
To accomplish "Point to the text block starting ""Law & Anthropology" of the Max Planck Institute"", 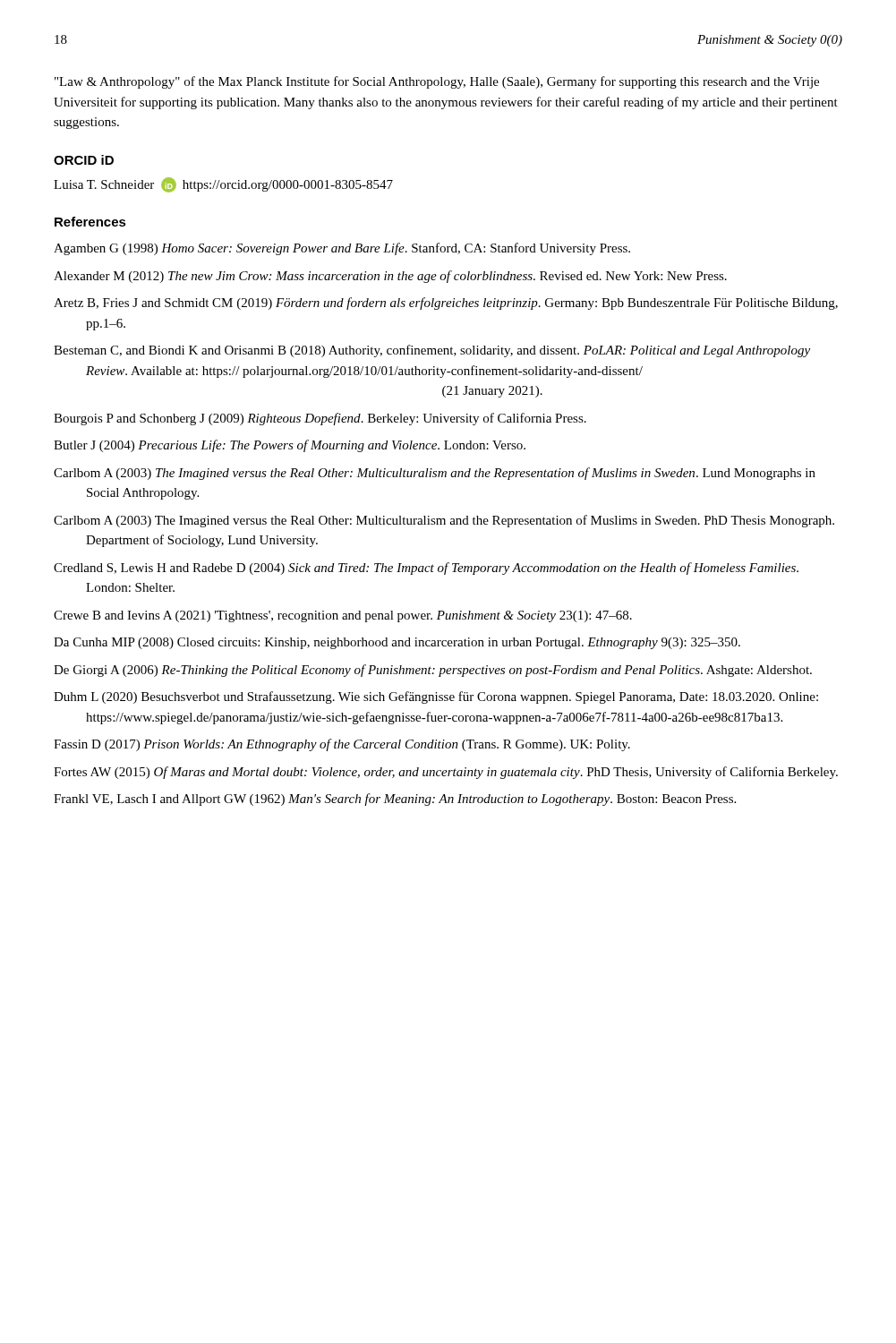I will (446, 102).
